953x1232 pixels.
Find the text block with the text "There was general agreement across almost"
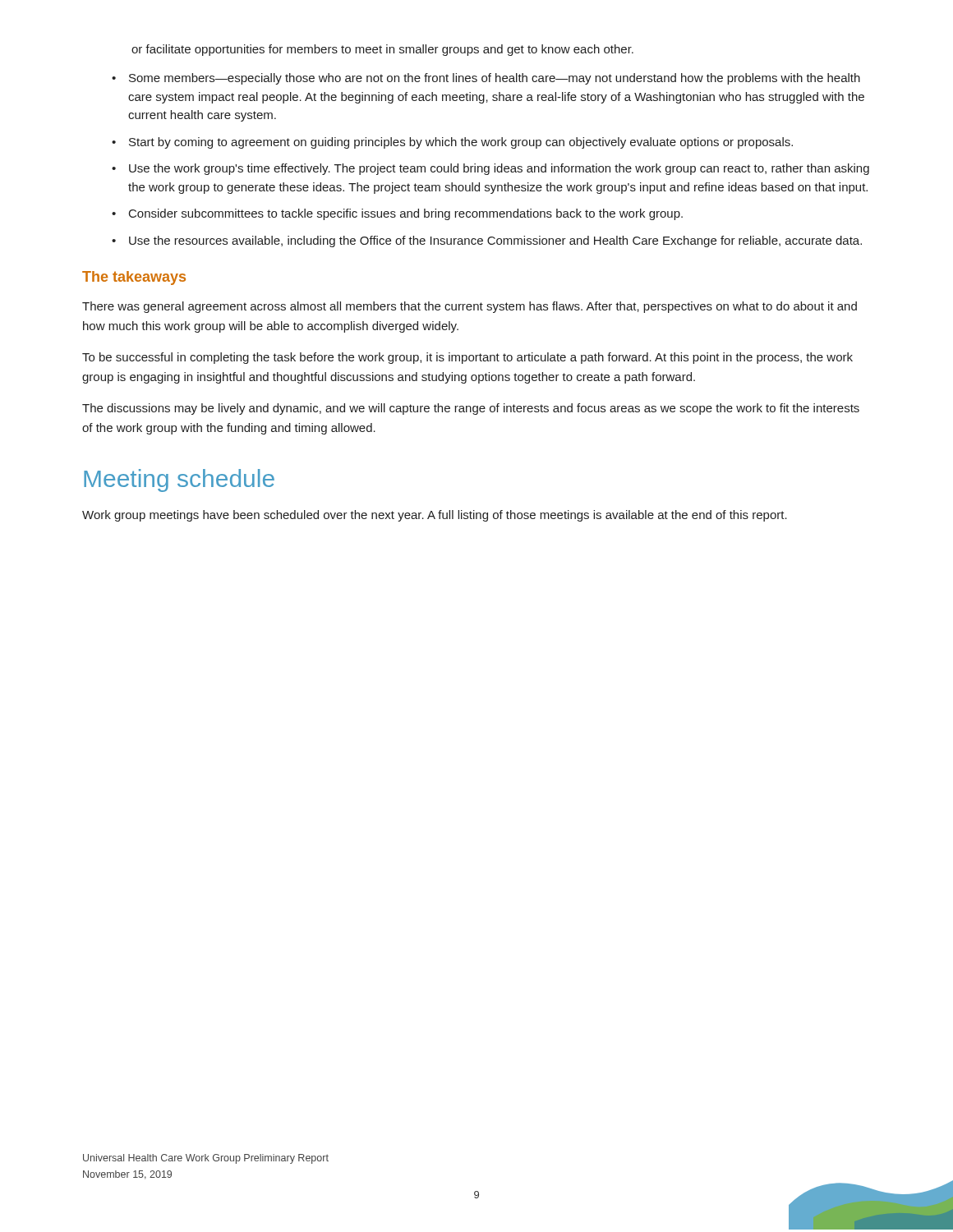coord(470,316)
